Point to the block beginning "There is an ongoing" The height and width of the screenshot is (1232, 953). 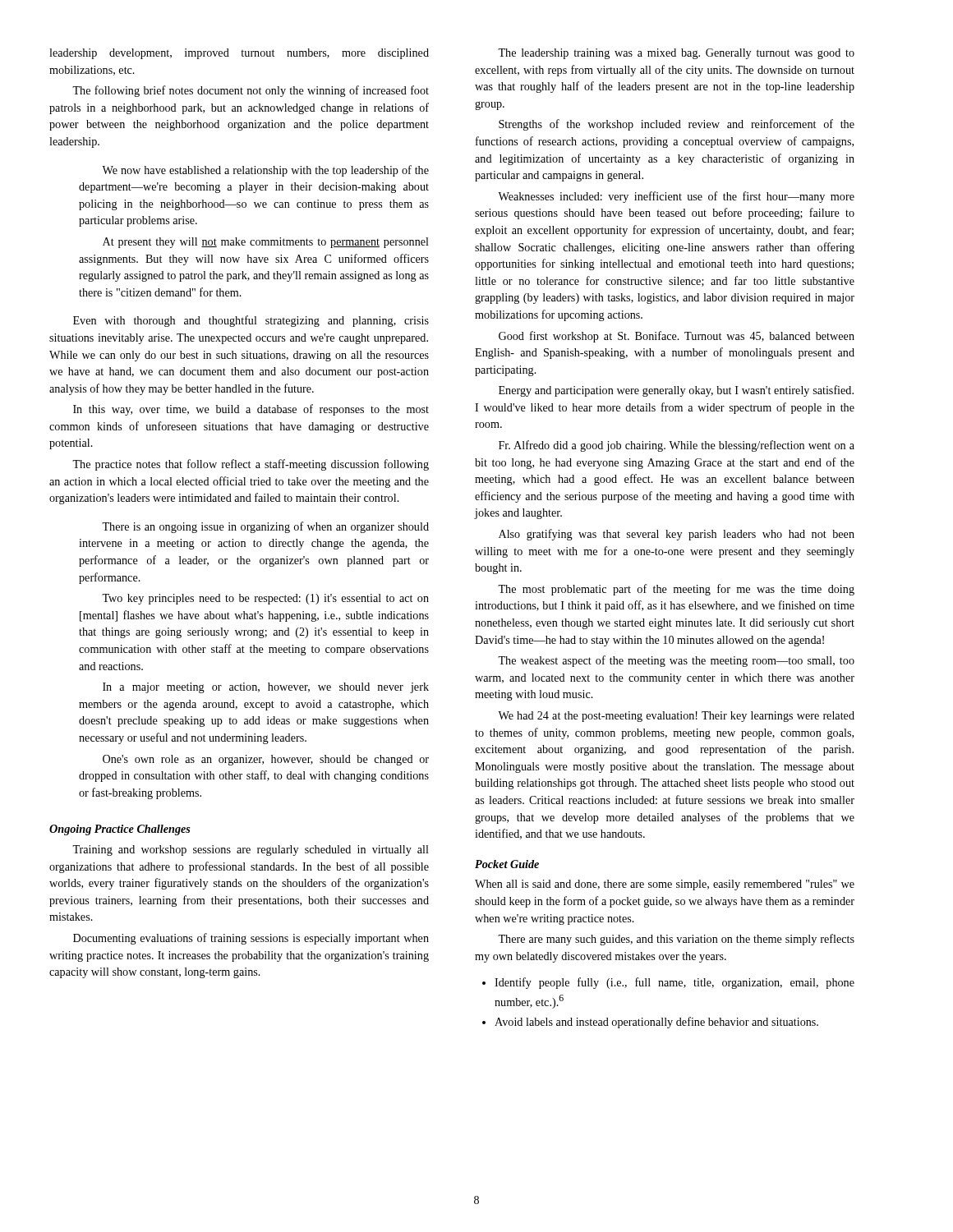(254, 660)
